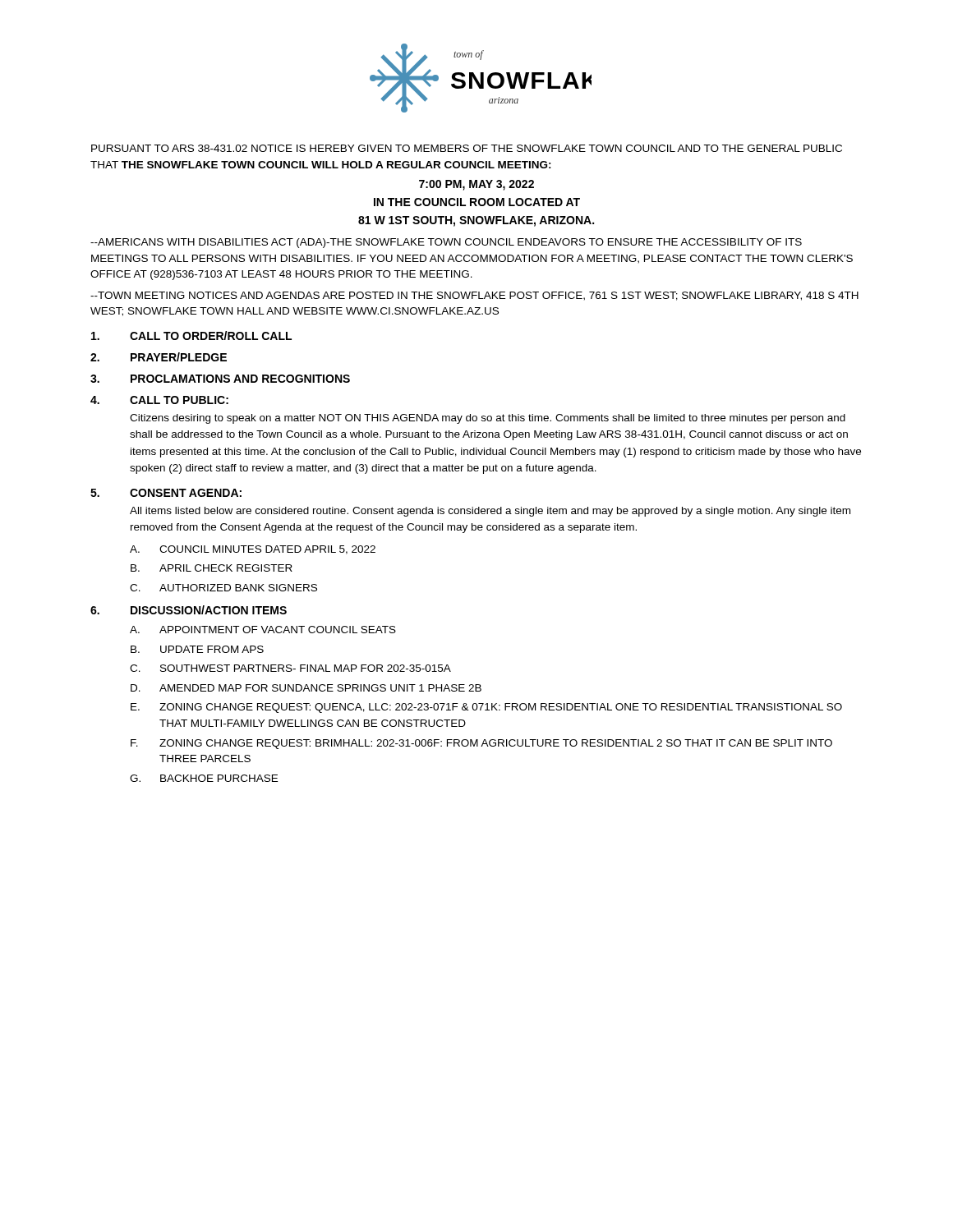This screenshot has height=1232, width=953.
Task: Find "C. AUTHORIZED BANK SIGNERS" on this page
Action: (223, 588)
